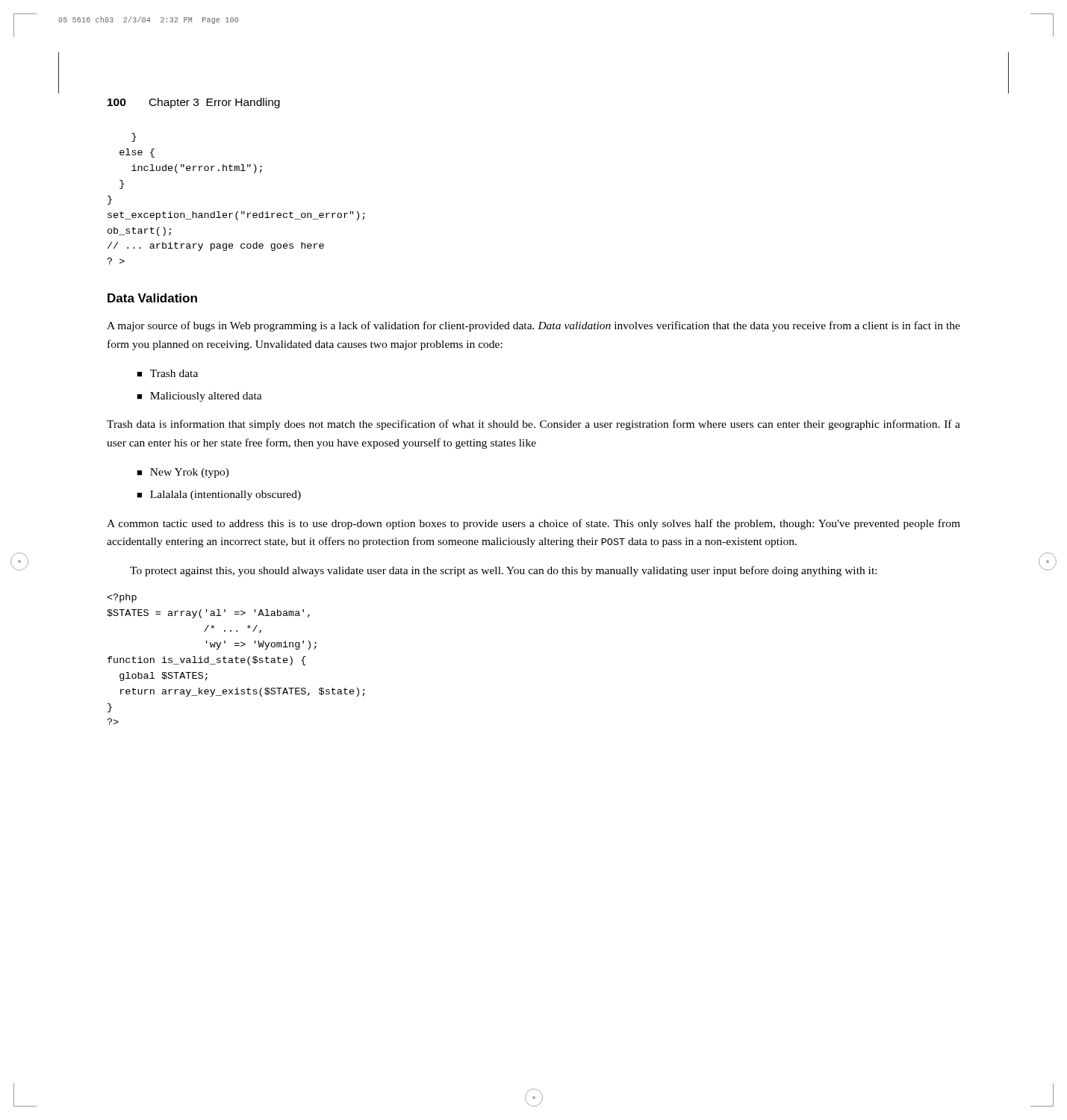Locate the text block that reads "A common tactic used to address this"
Viewport: 1067px width, 1120px height.
(534, 532)
